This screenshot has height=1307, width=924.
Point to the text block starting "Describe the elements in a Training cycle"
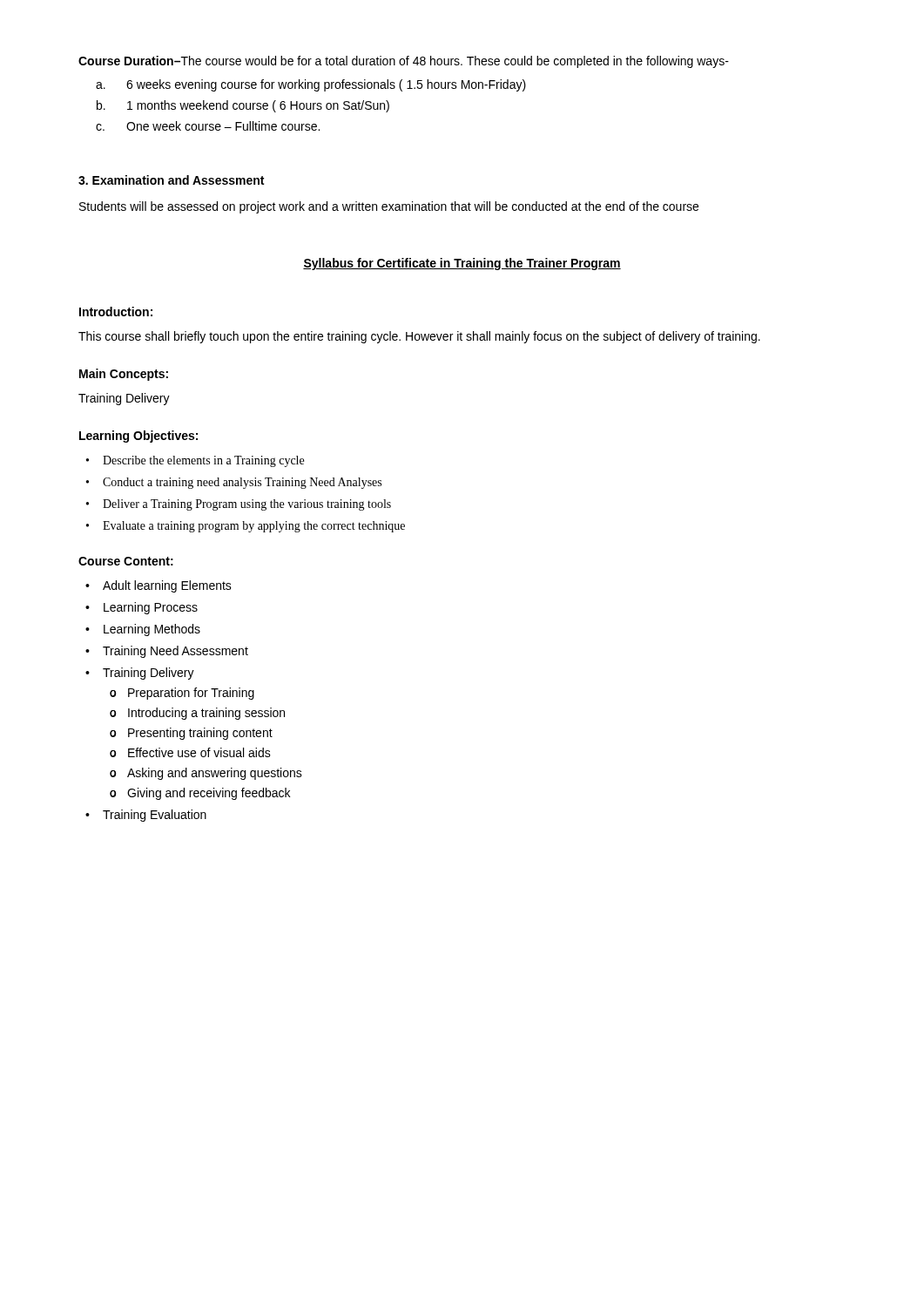pyautogui.click(x=195, y=461)
